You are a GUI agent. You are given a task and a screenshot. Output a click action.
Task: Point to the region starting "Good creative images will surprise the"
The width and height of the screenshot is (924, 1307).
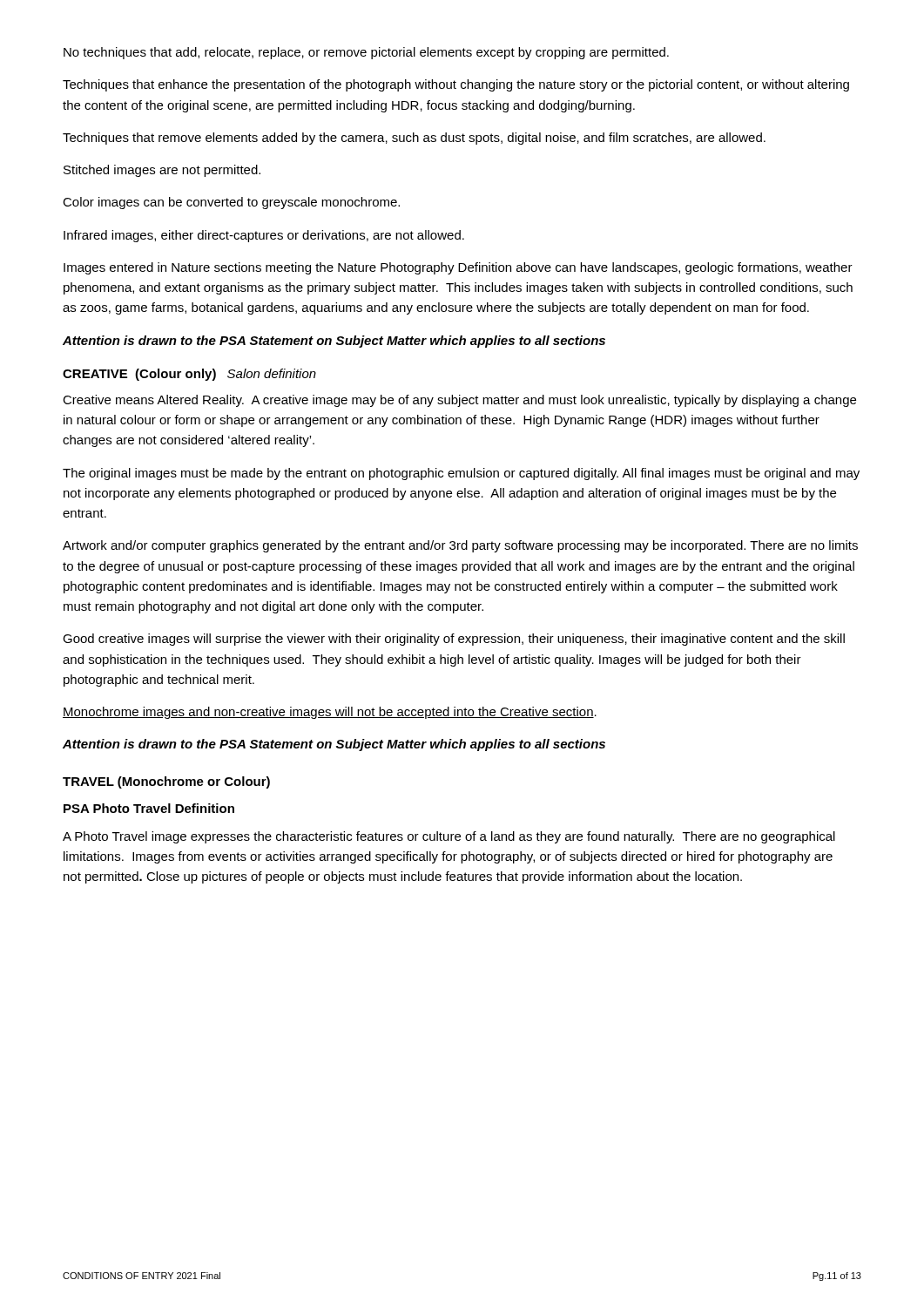[x=454, y=659]
